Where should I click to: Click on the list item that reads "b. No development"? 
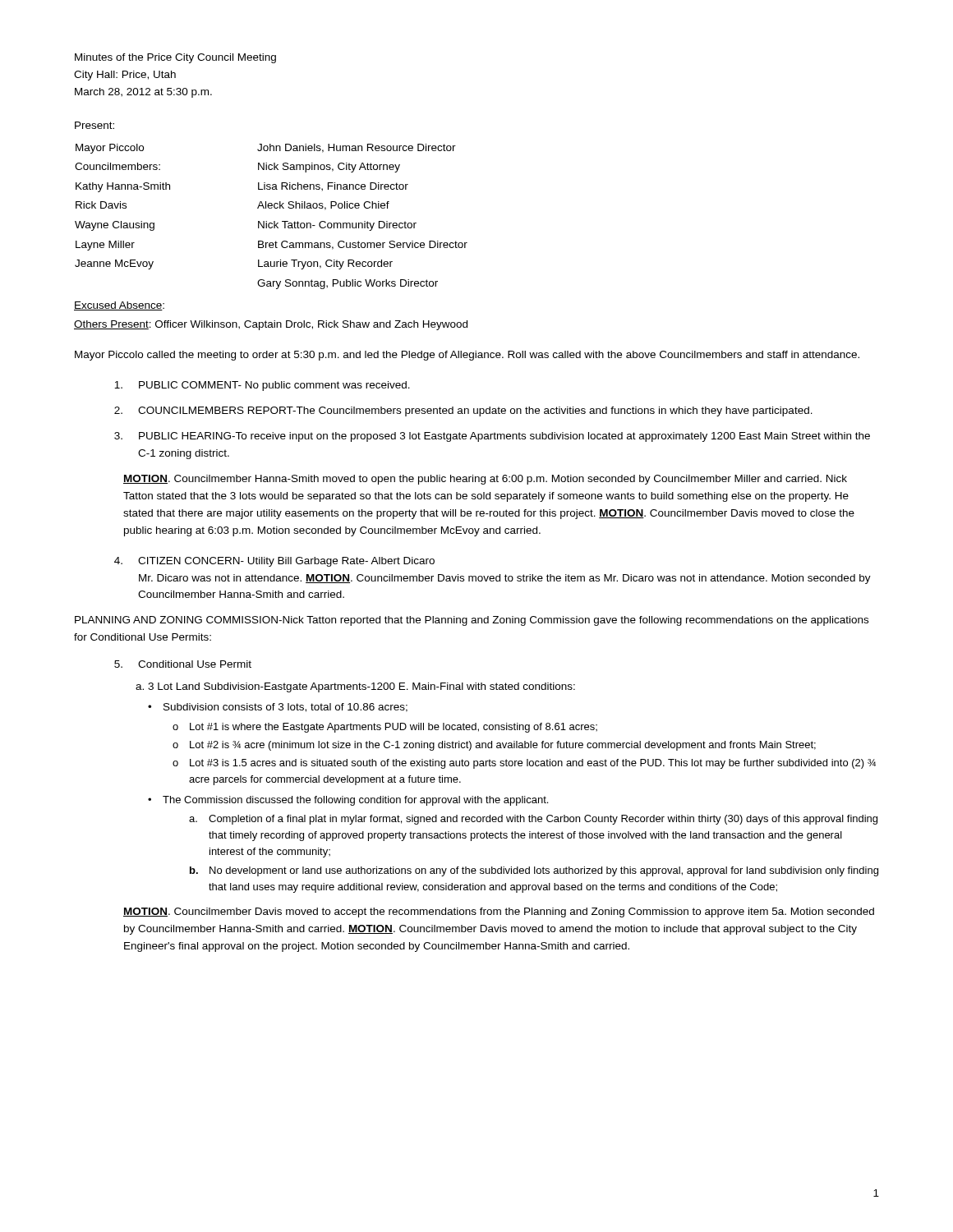coord(534,879)
